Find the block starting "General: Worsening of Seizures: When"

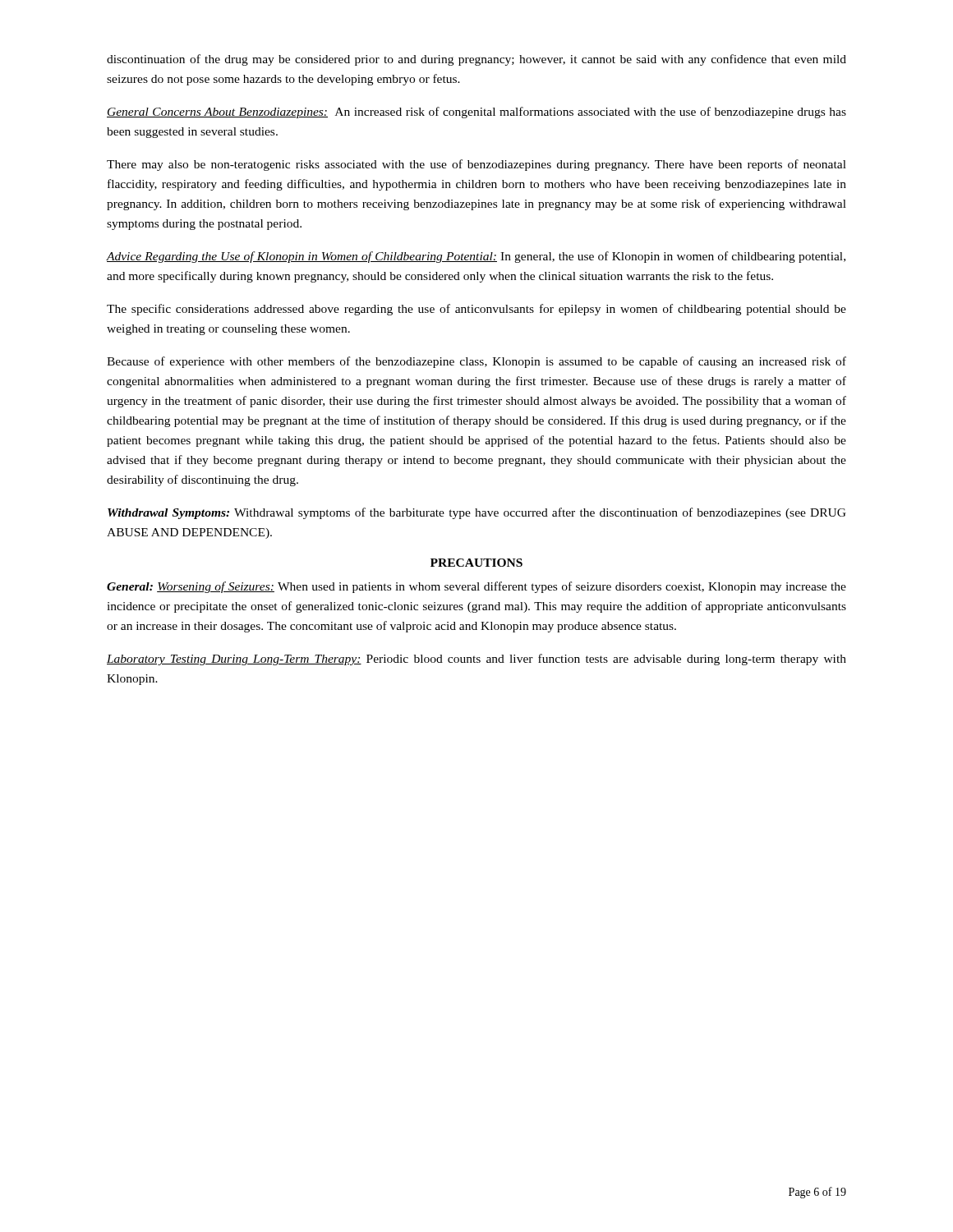[476, 606]
